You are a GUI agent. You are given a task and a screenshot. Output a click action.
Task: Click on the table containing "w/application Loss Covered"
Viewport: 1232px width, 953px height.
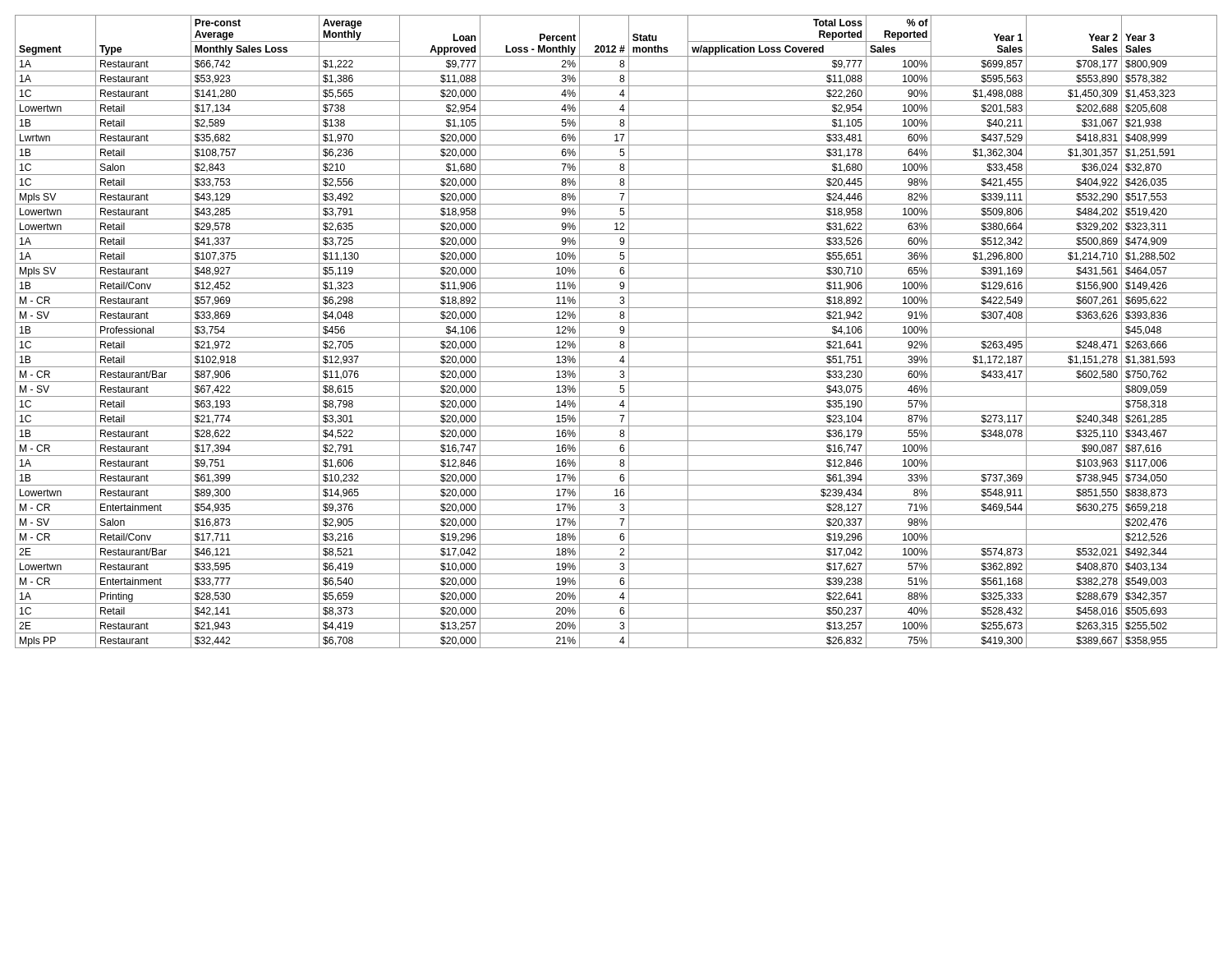tap(616, 332)
